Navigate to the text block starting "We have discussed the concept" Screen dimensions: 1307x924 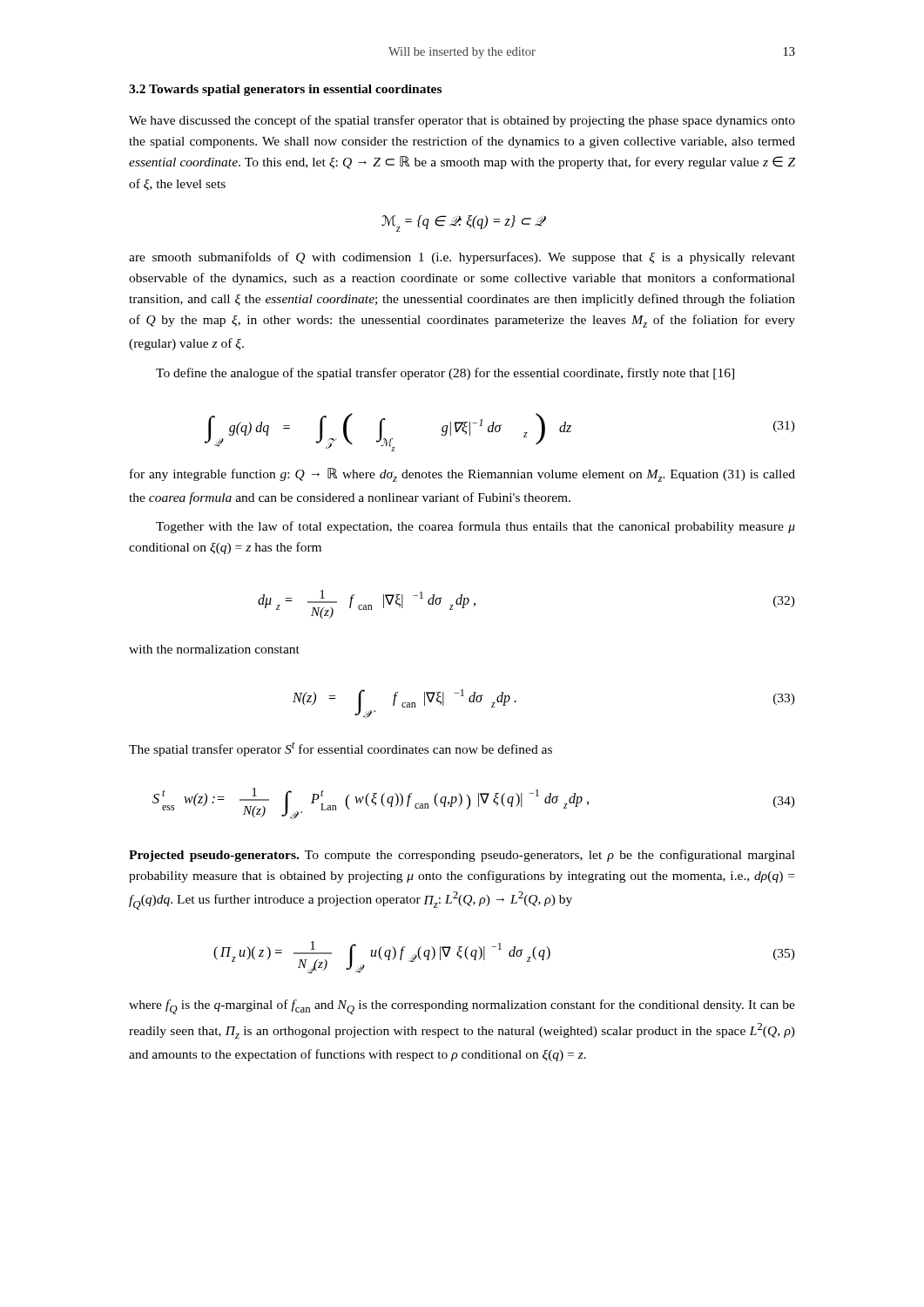462,151
